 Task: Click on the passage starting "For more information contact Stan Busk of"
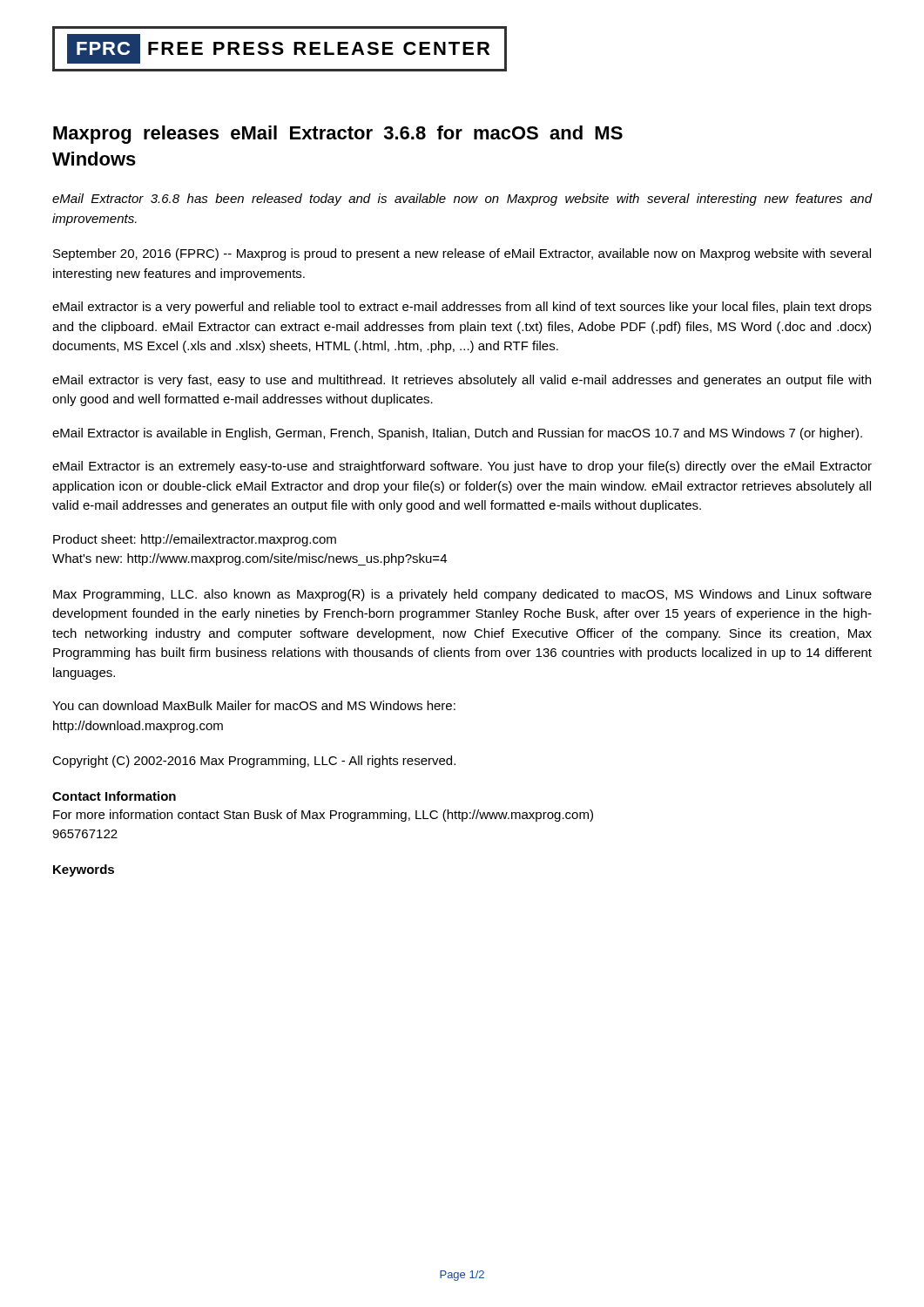coord(323,824)
